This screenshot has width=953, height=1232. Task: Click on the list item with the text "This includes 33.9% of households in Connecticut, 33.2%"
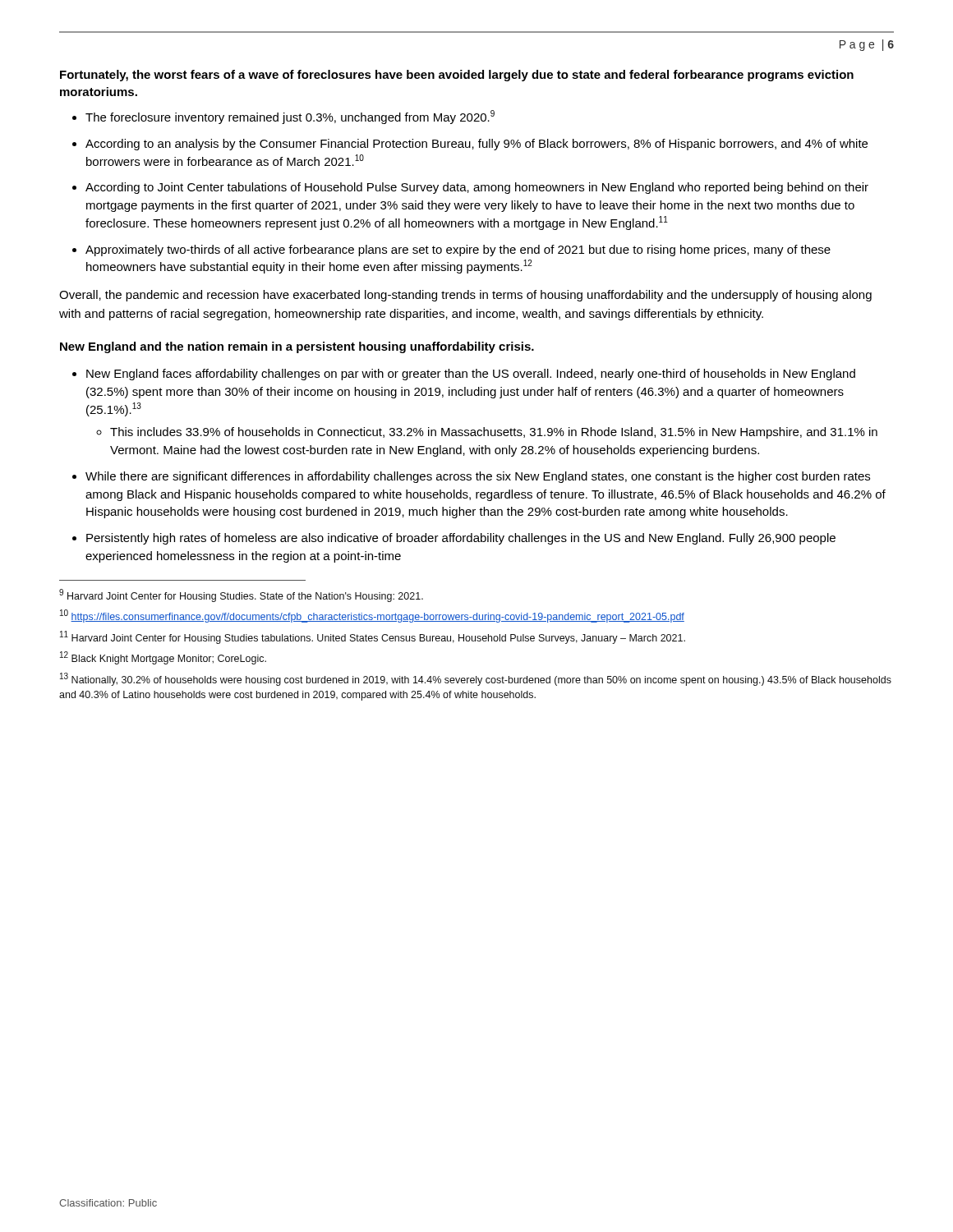494,441
